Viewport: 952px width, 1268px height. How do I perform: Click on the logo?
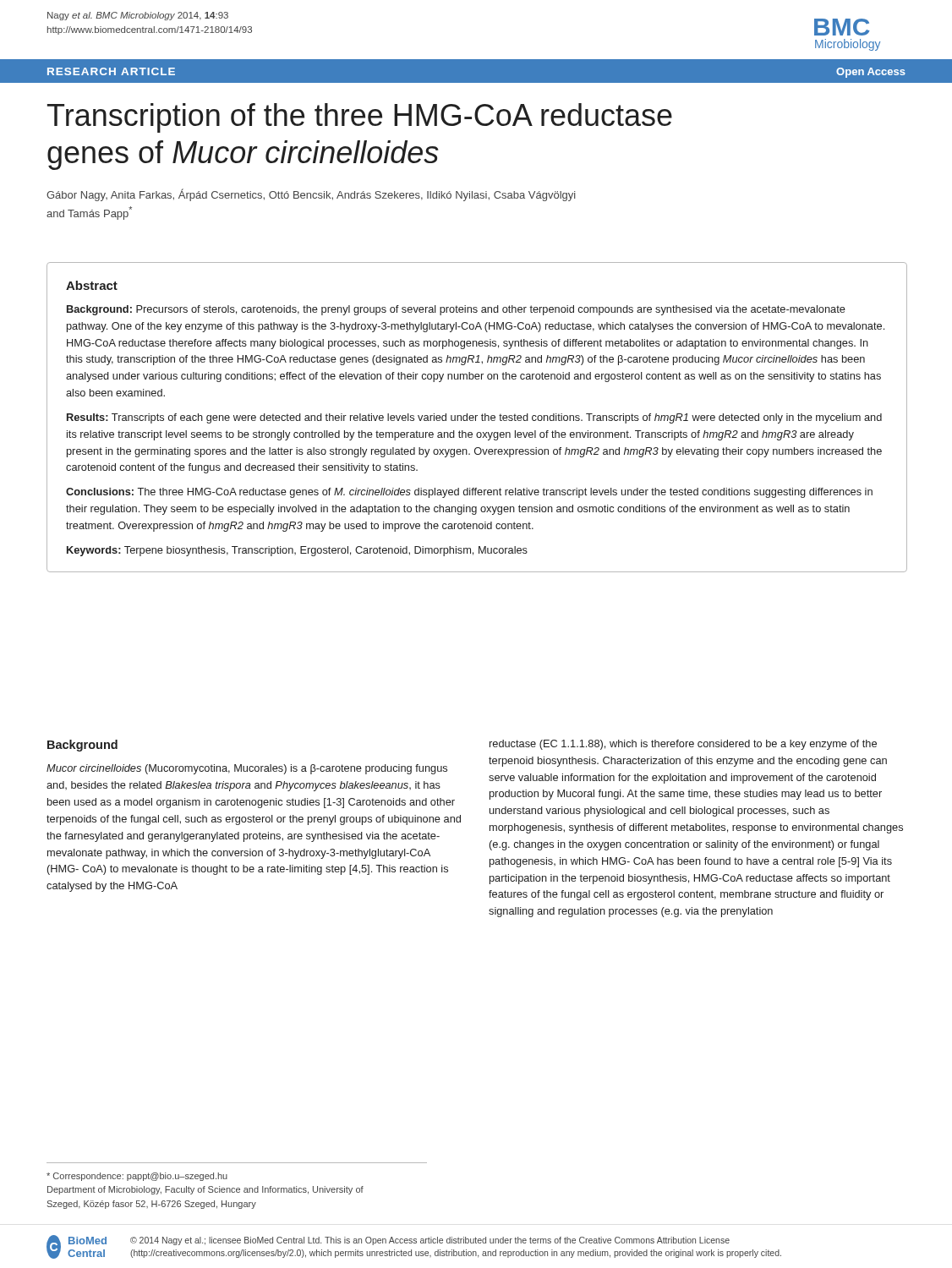tap(859, 30)
